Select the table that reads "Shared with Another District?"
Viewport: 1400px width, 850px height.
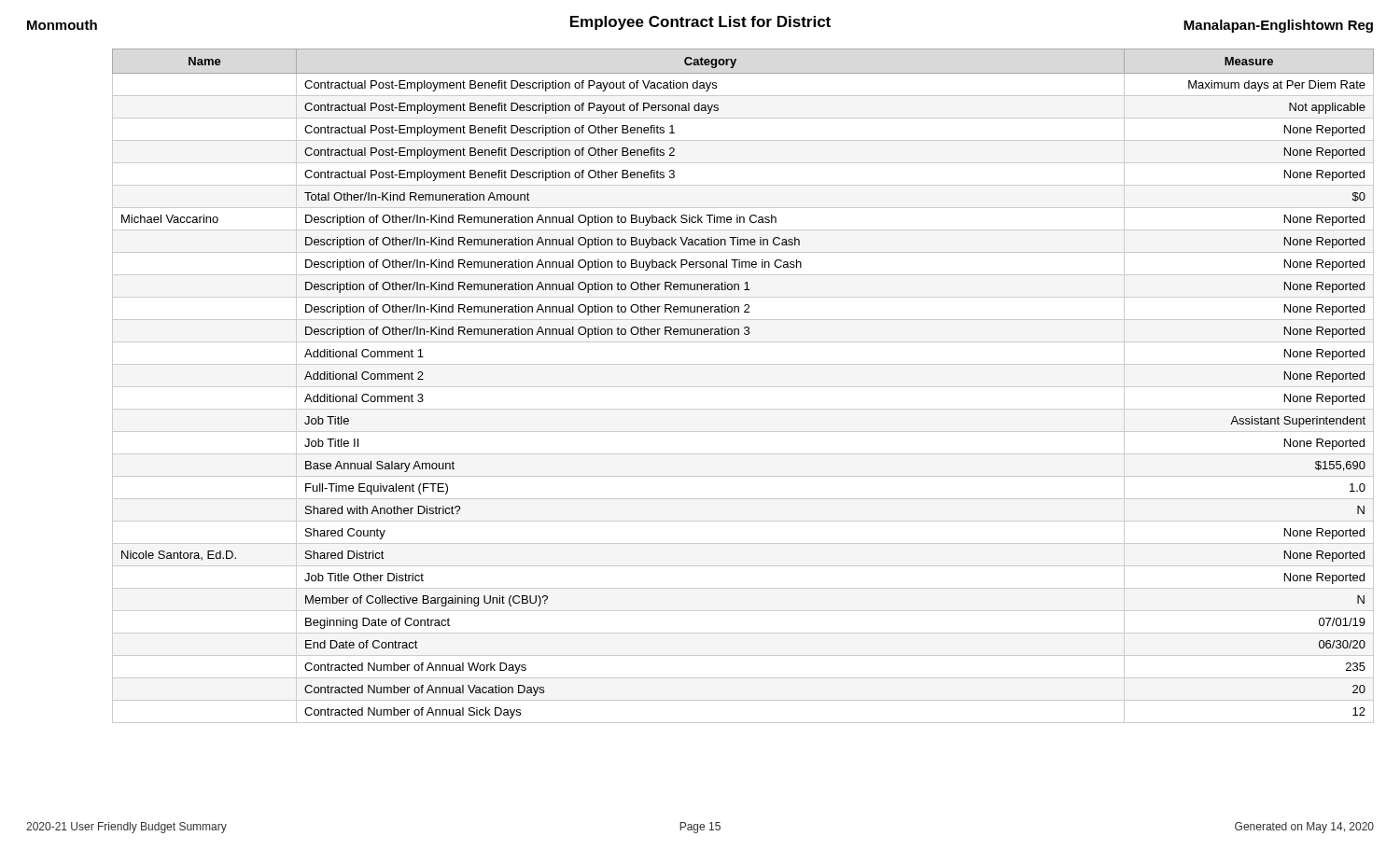[743, 386]
